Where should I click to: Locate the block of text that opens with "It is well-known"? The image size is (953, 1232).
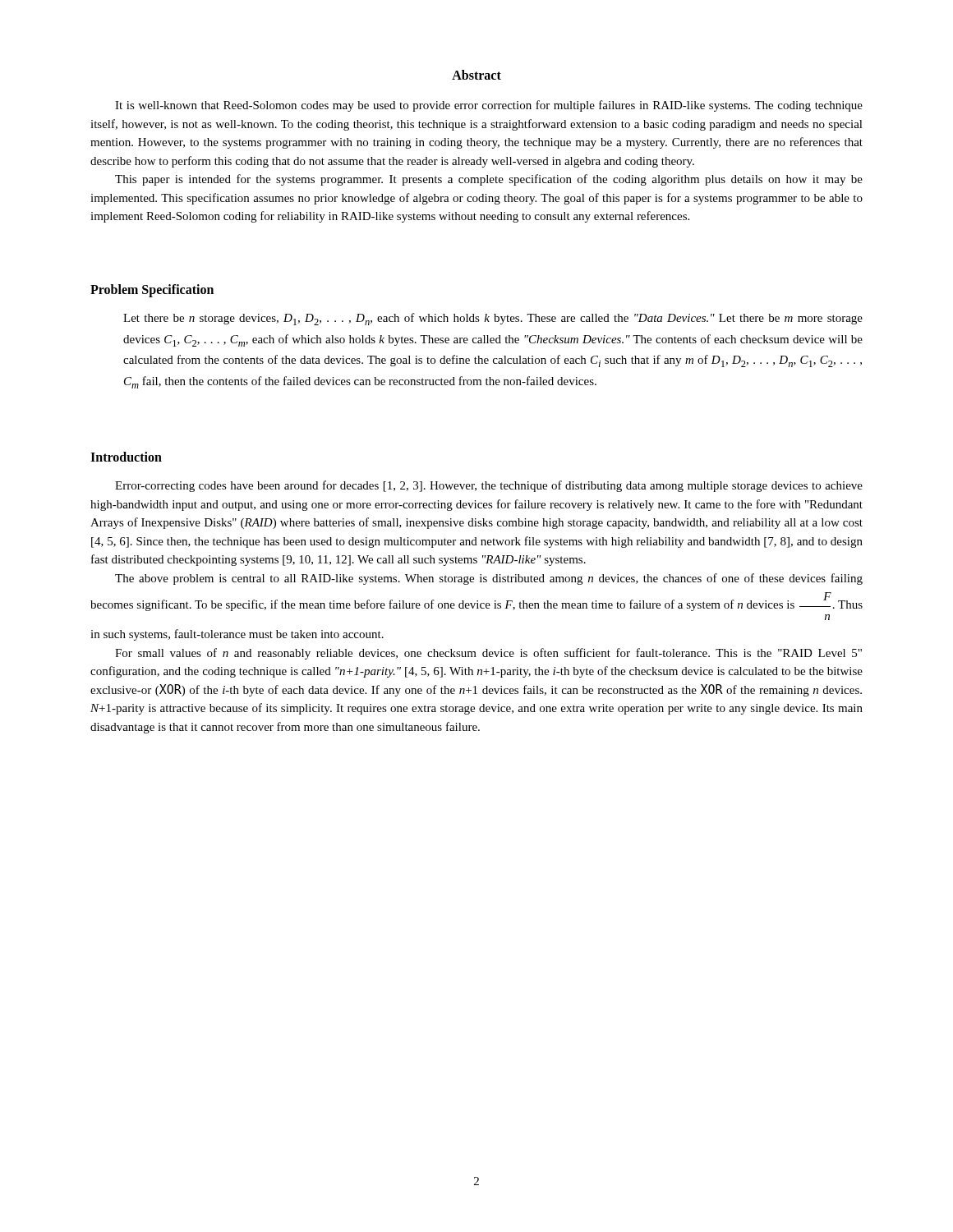click(x=476, y=161)
